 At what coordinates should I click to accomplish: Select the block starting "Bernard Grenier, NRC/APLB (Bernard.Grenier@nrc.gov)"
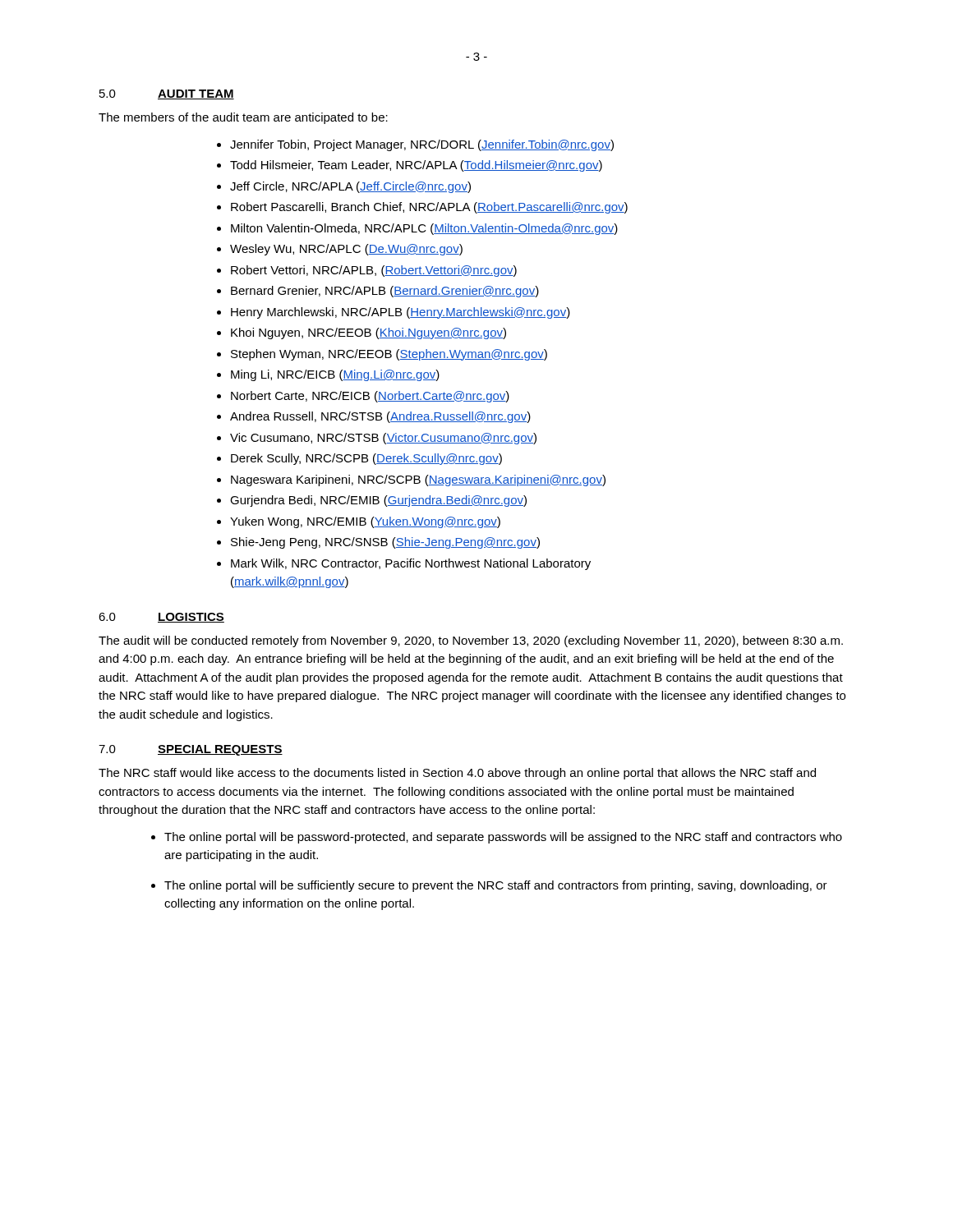pos(385,290)
